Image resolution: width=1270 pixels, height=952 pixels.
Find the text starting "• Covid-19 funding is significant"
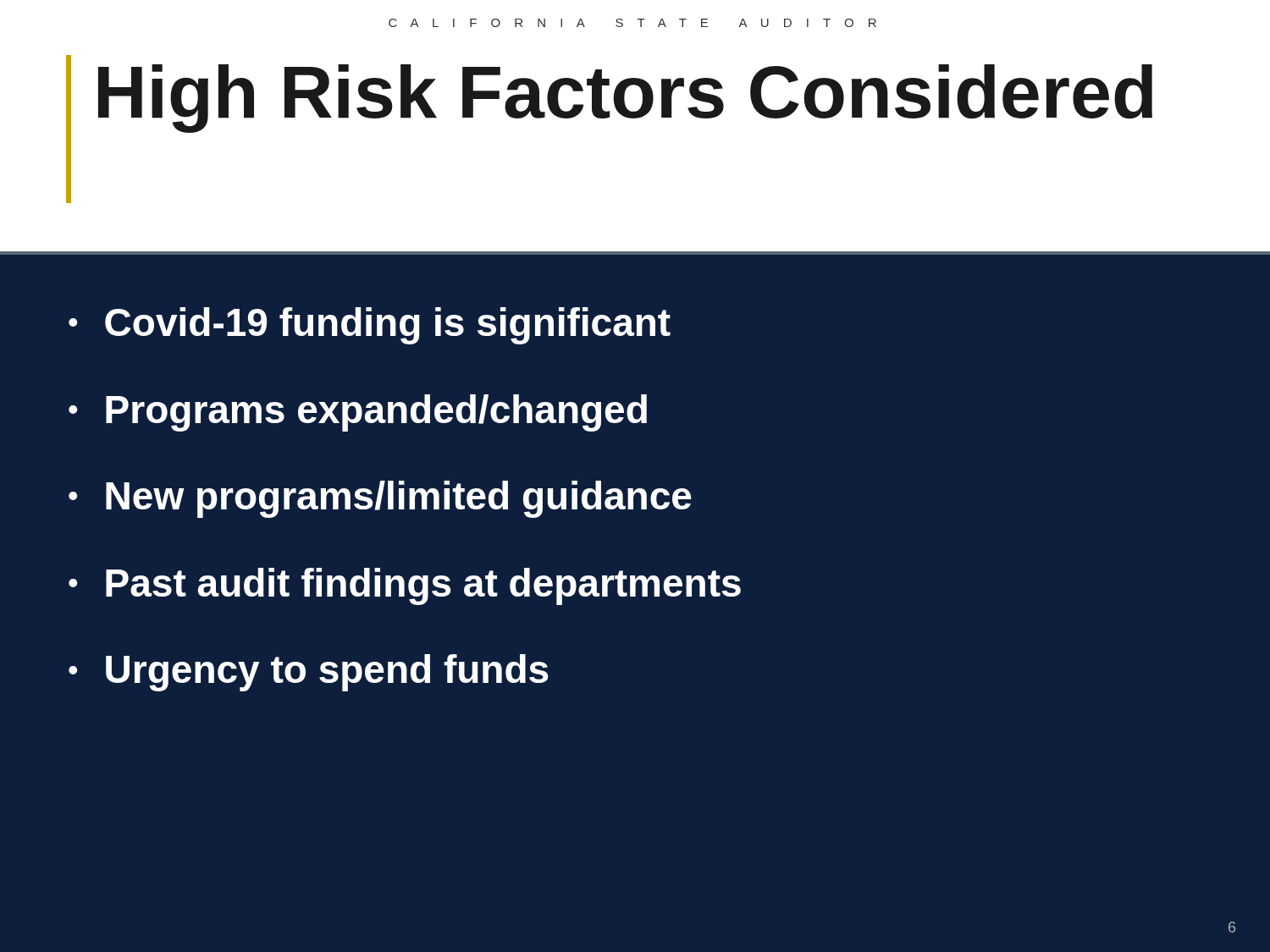pos(369,322)
